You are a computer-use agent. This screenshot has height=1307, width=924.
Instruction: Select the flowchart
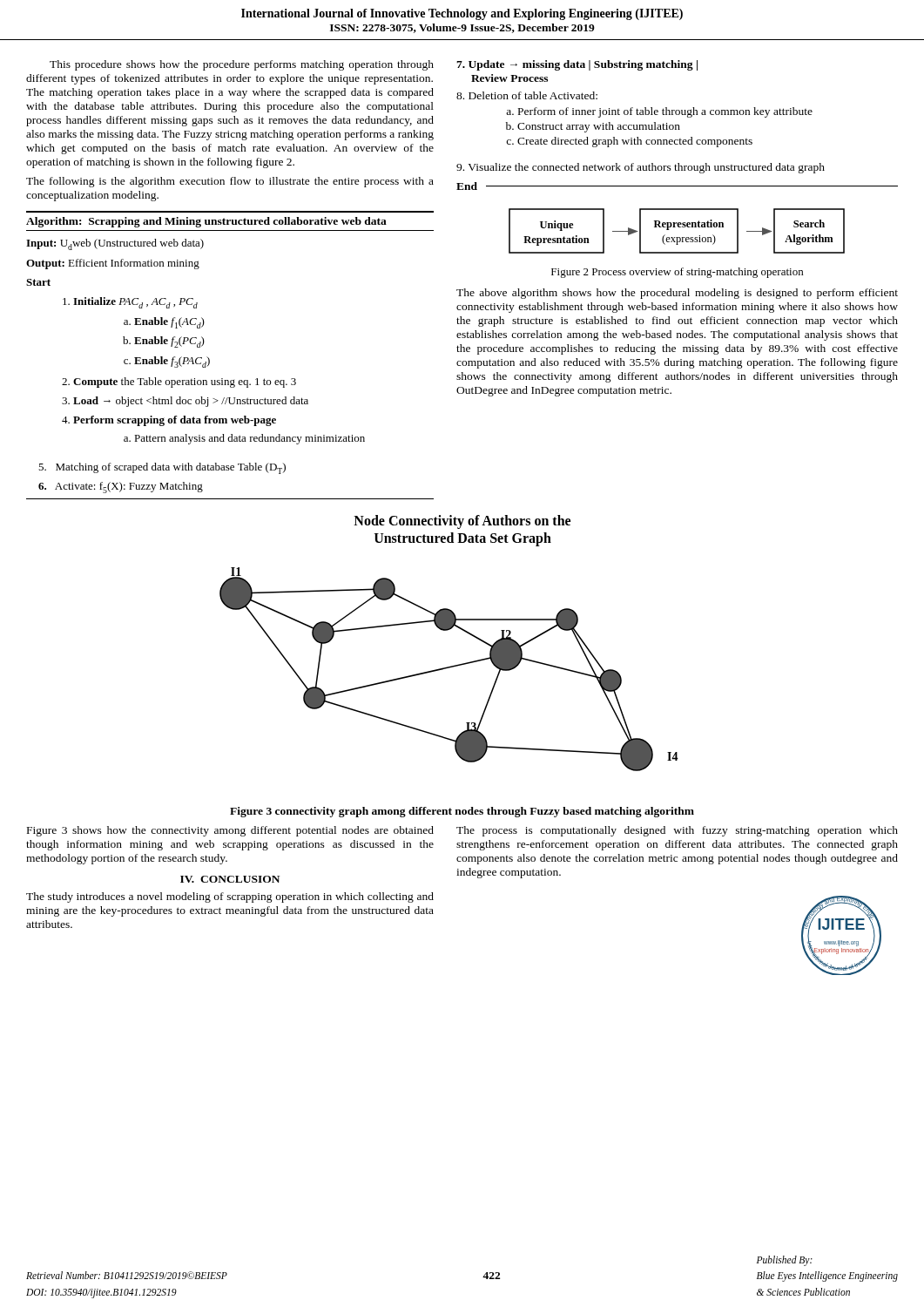tap(677, 231)
